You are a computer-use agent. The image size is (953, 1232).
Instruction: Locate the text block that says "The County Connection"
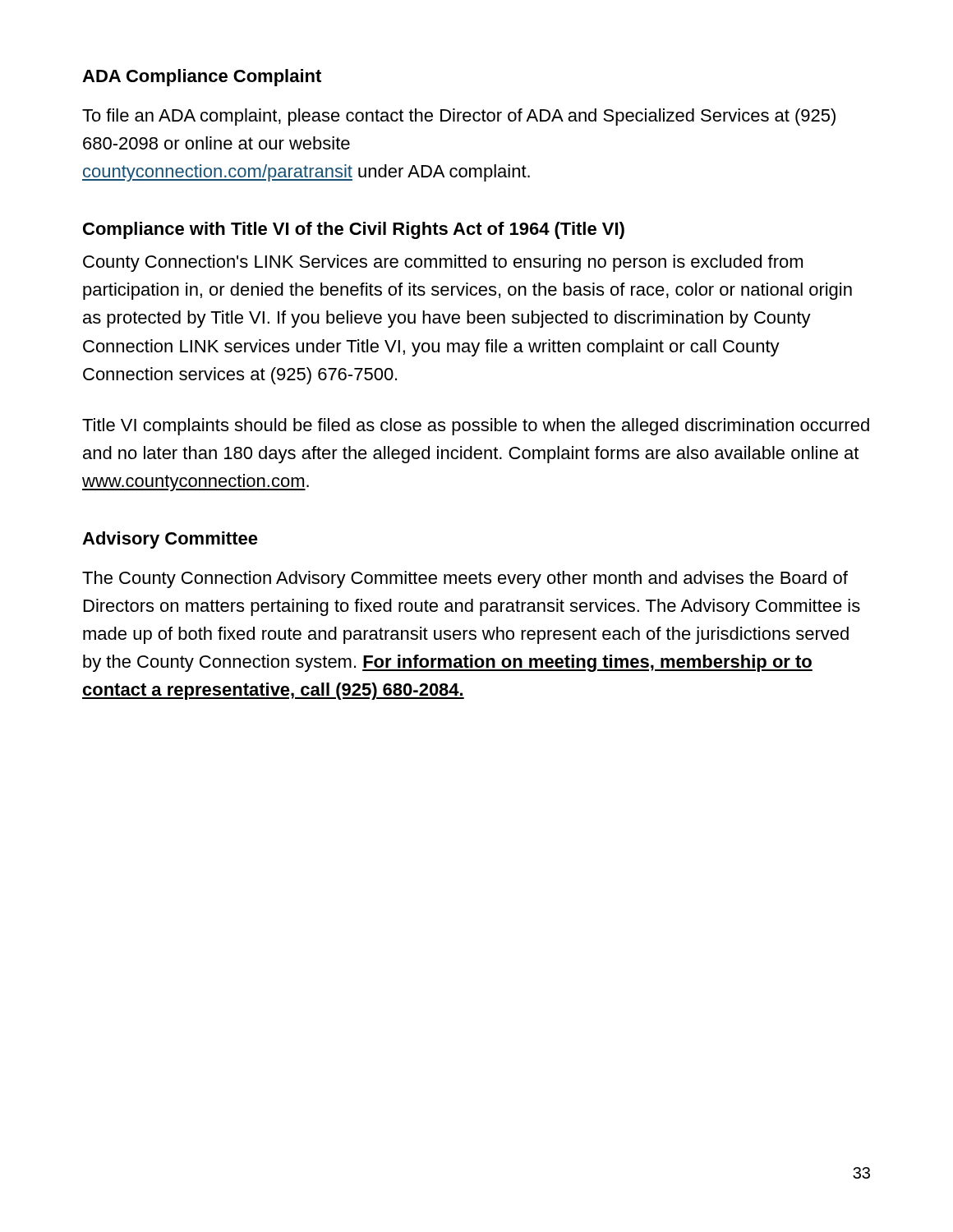[x=471, y=634]
